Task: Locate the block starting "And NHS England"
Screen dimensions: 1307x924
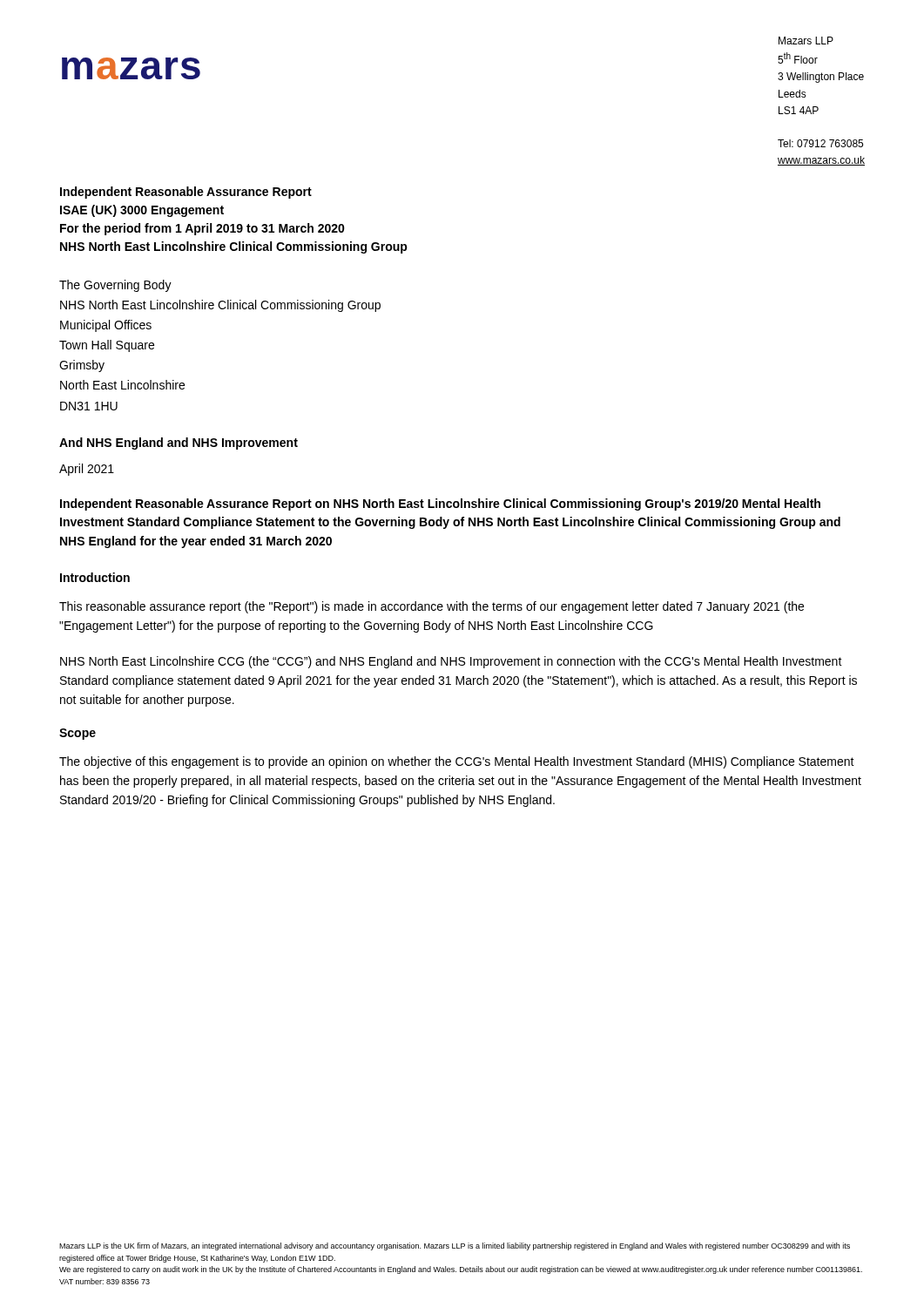Action: click(x=179, y=444)
